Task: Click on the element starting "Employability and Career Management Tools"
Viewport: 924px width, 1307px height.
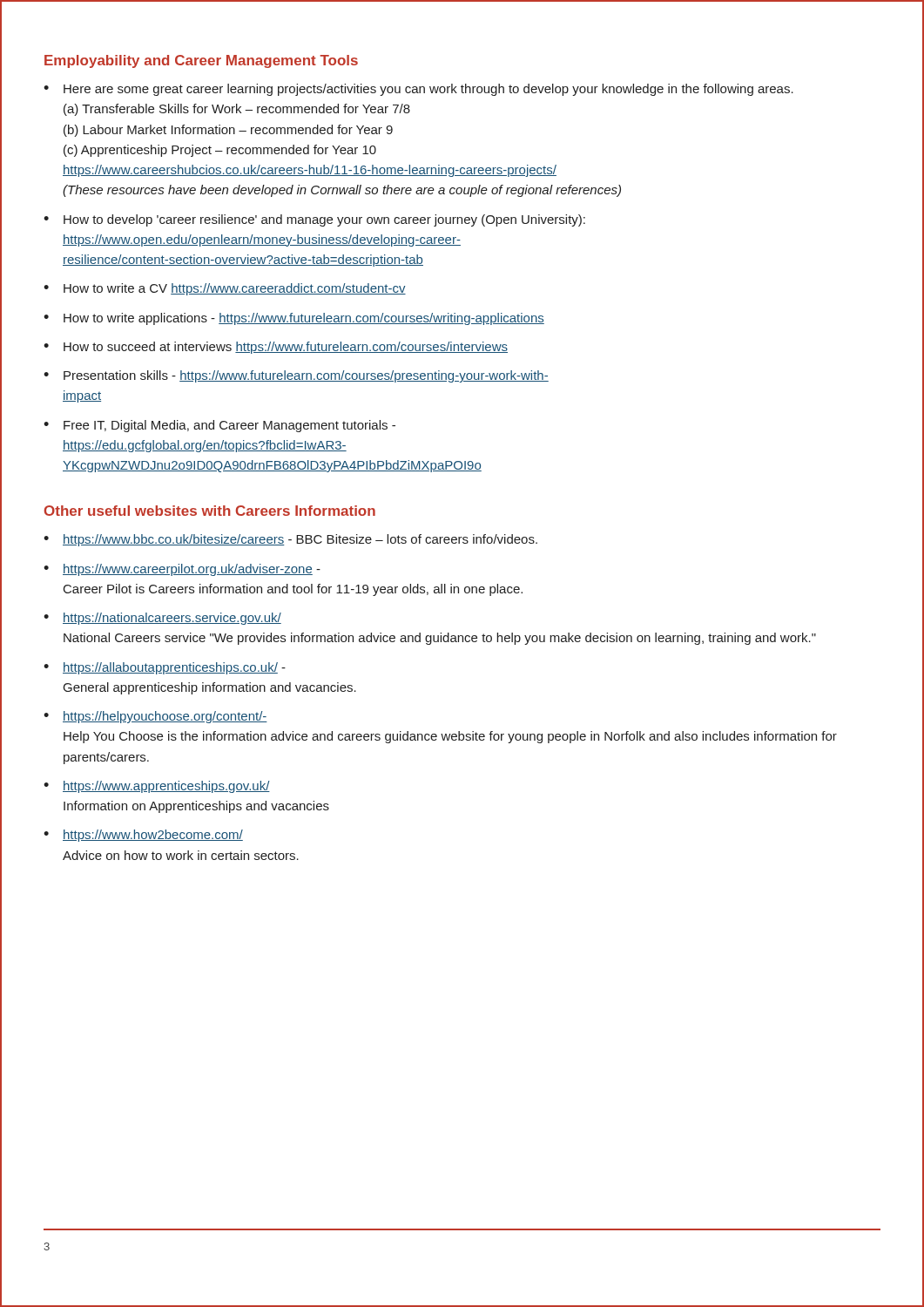Action: [x=201, y=61]
